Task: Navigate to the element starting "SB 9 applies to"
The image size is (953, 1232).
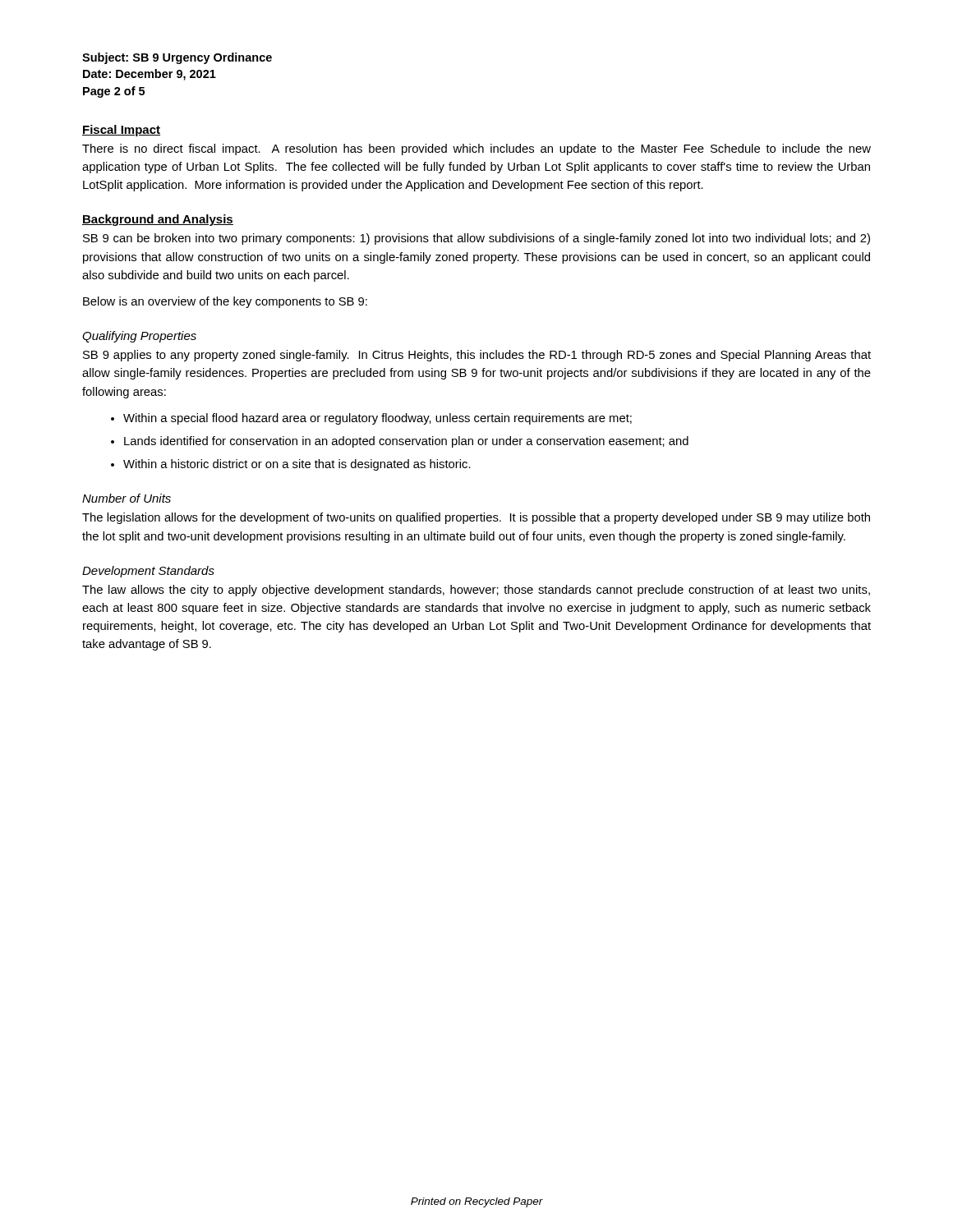Action: (476, 373)
